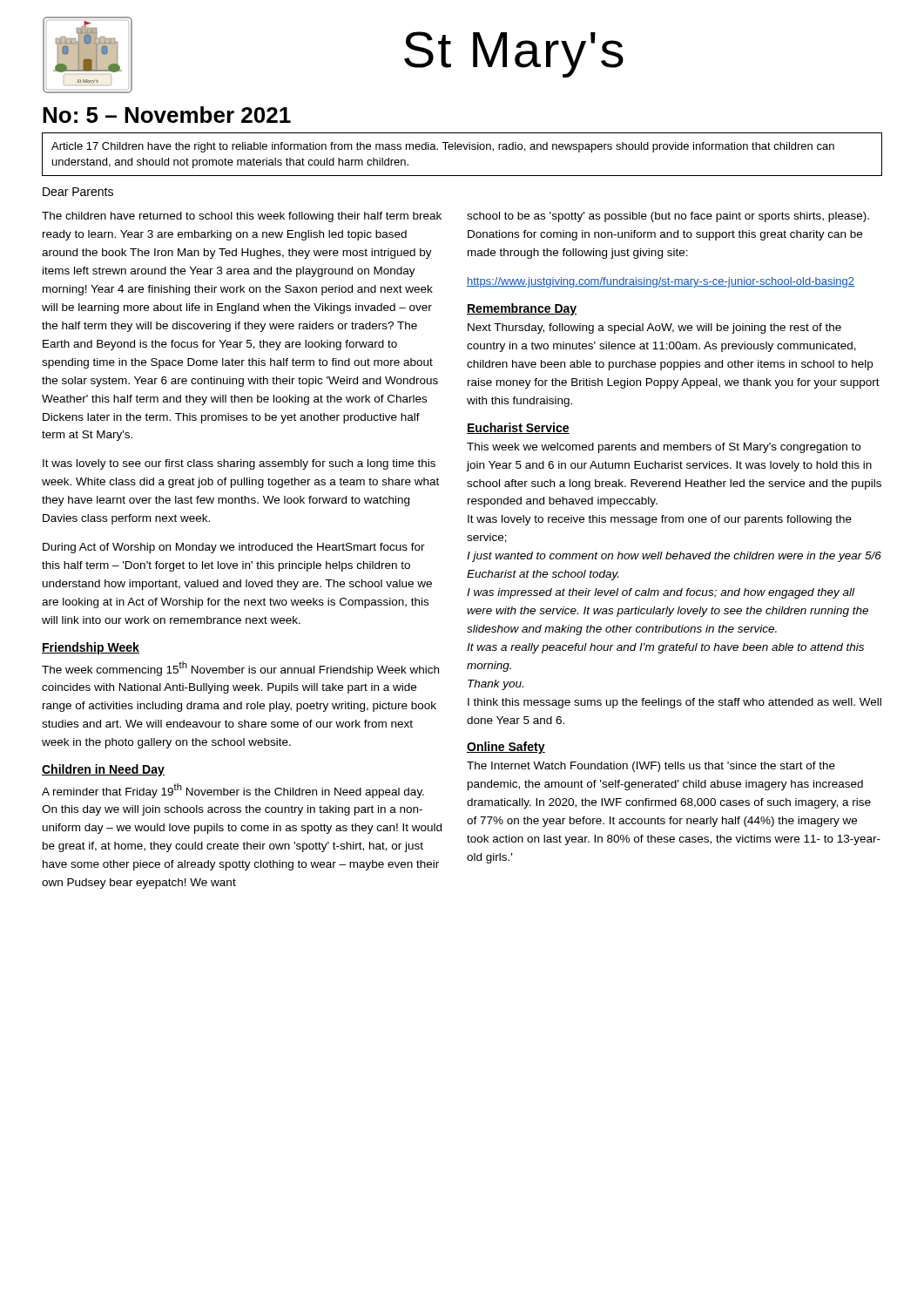This screenshot has height=1307, width=924.
Task: Click the logo
Action: pos(90,56)
